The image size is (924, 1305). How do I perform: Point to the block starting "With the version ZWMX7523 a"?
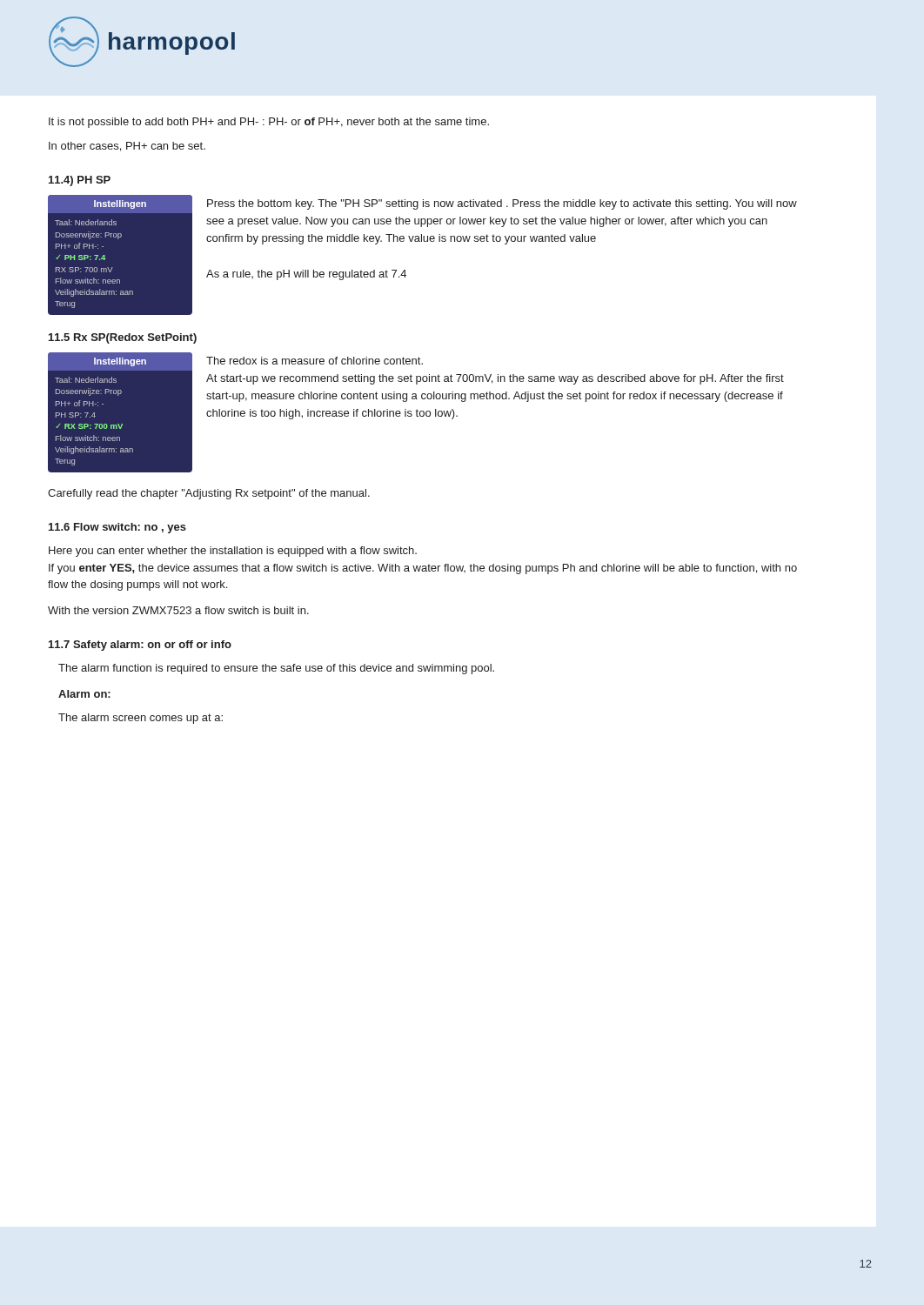tap(179, 610)
